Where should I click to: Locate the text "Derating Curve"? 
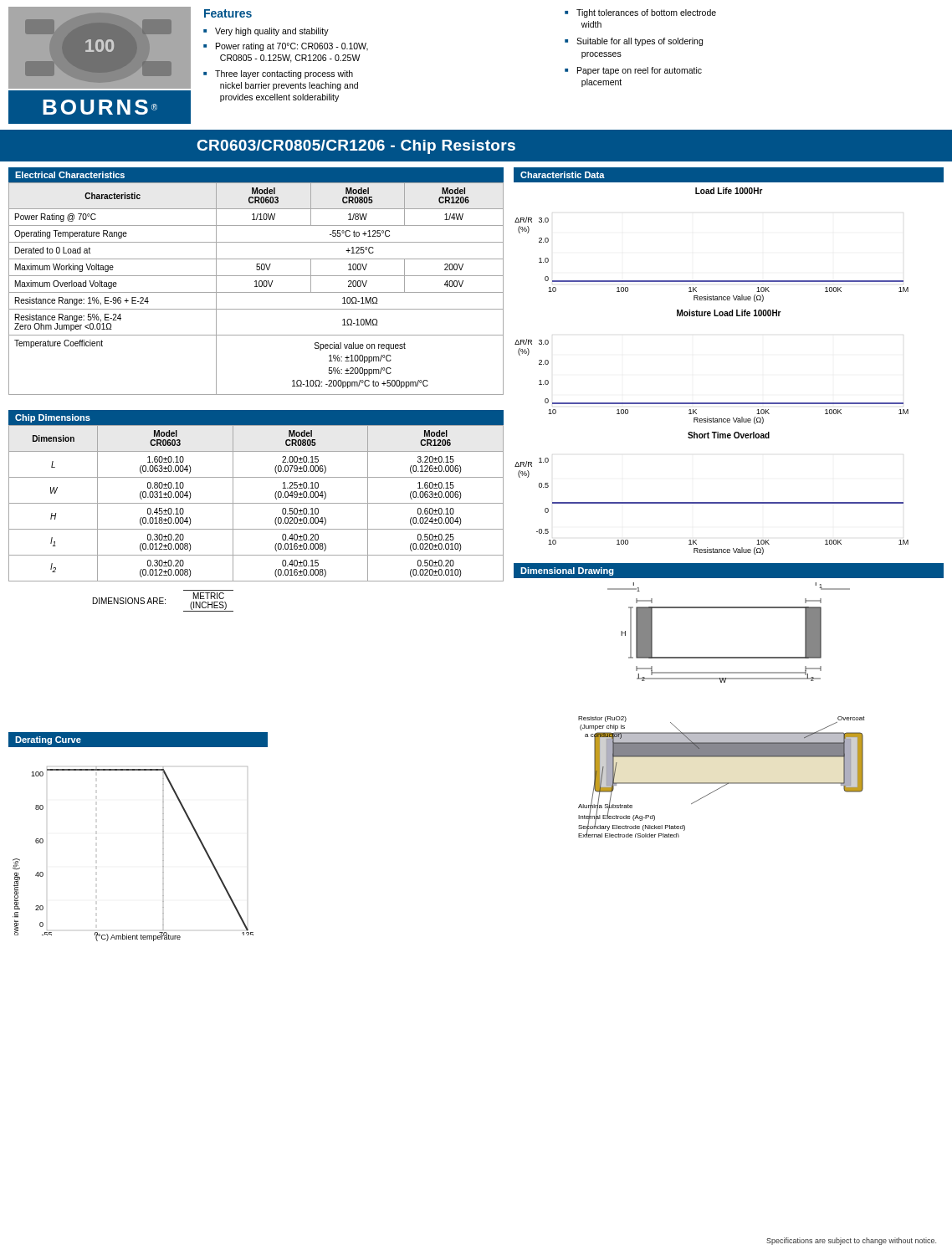[x=48, y=740]
